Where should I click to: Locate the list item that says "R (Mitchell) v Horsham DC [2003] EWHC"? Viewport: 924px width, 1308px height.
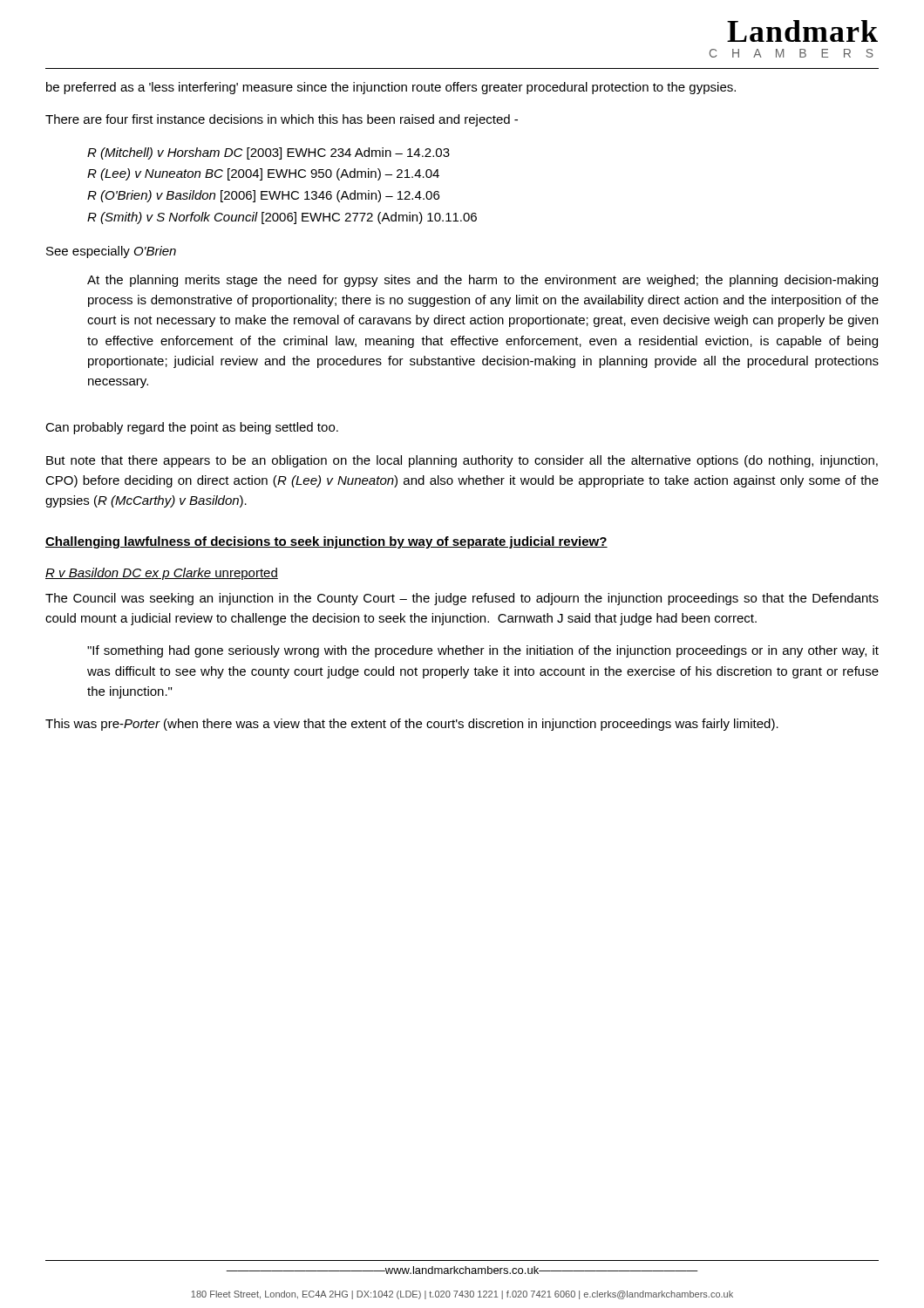coord(268,152)
